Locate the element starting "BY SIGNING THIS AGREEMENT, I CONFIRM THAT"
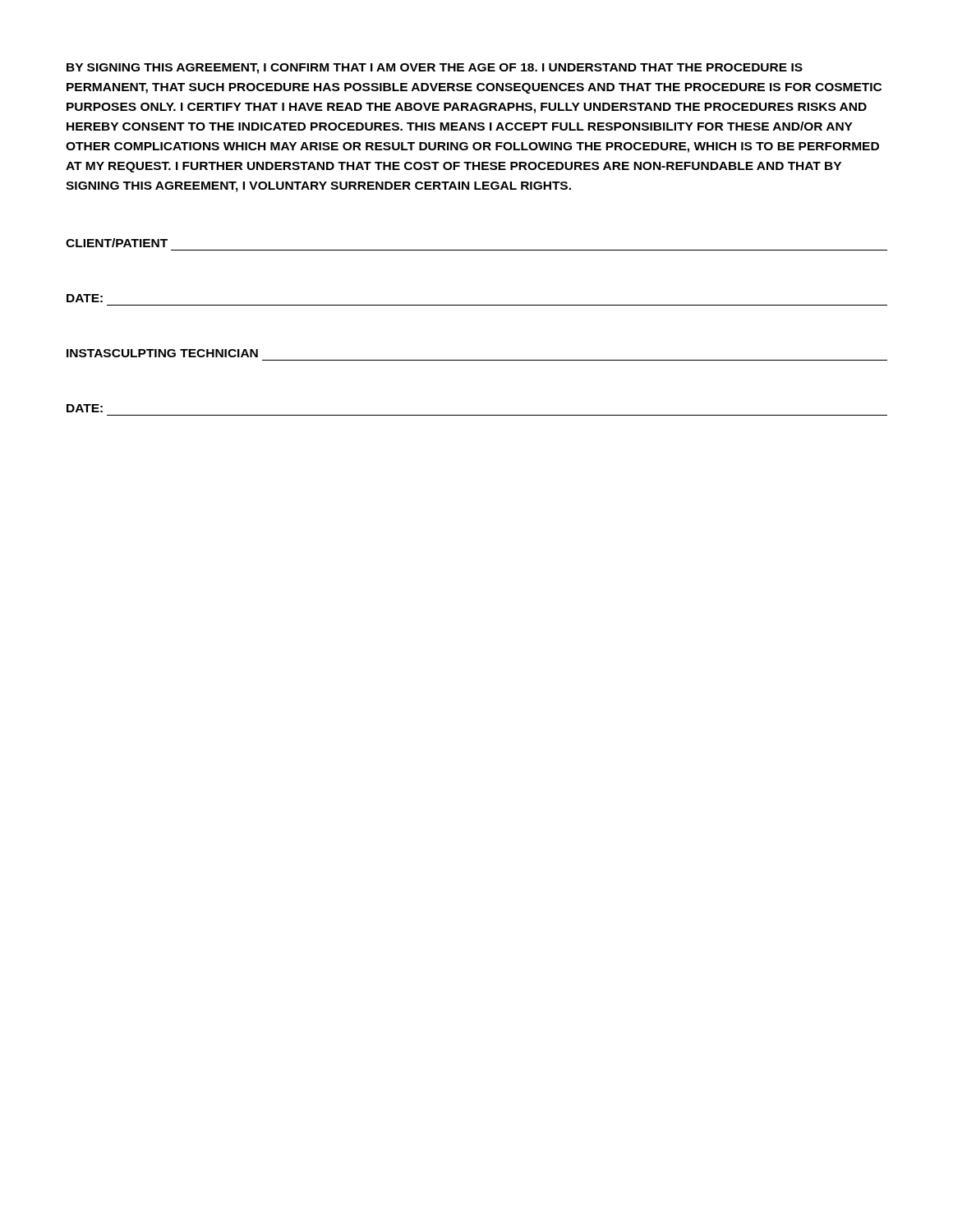The image size is (953, 1232). point(474,126)
